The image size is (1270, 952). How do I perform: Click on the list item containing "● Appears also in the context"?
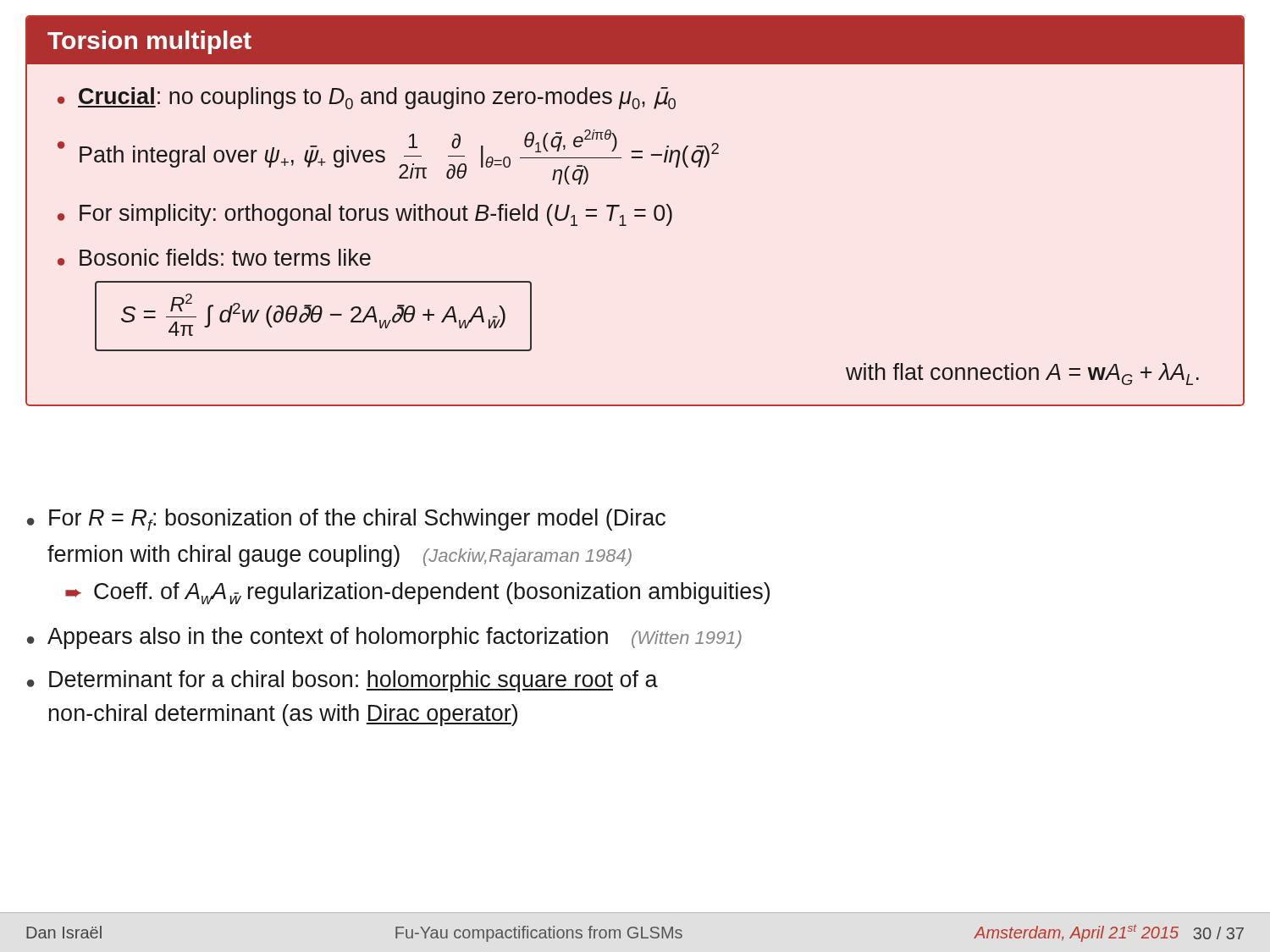coord(635,637)
